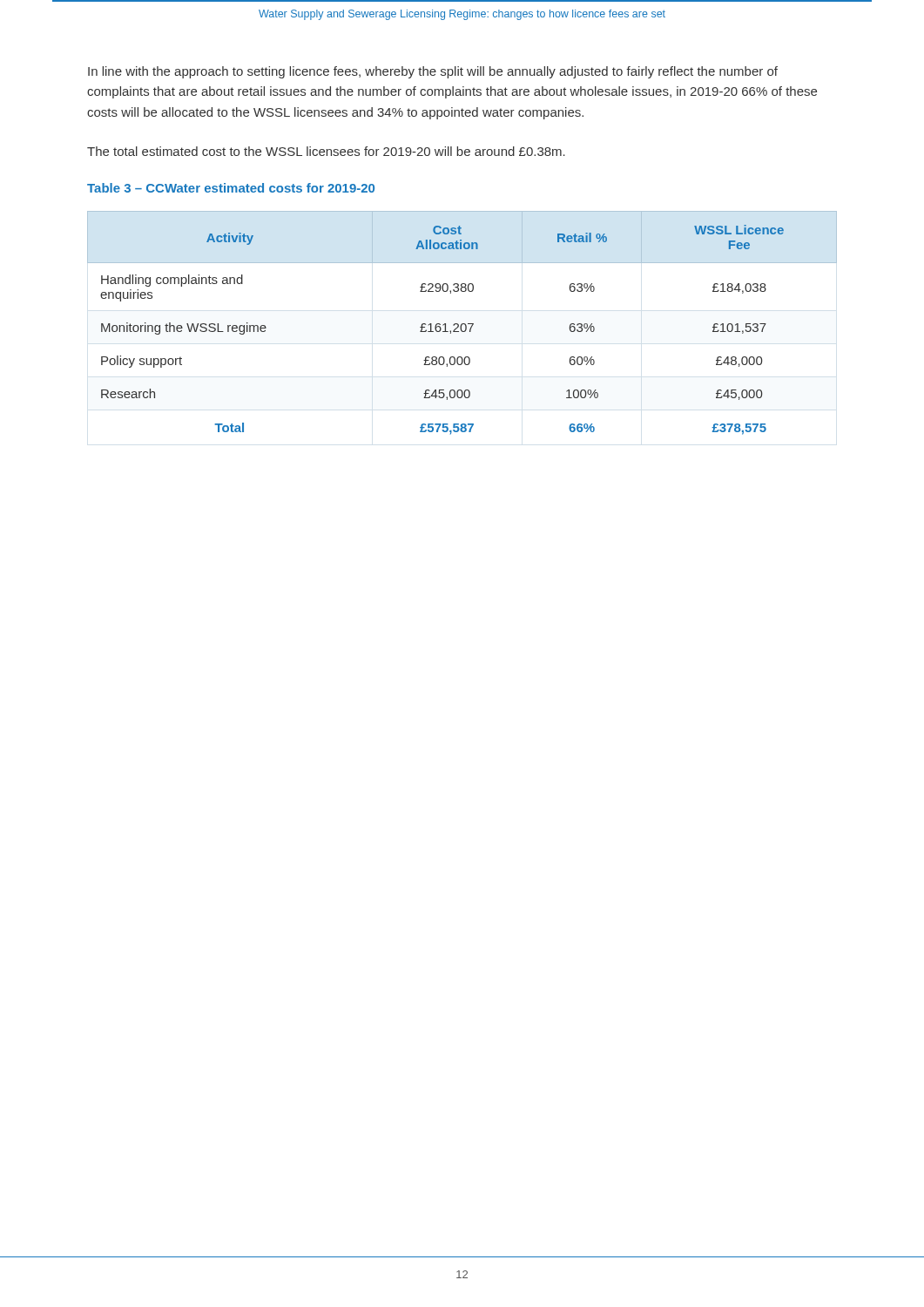
Task: Select the text block with the text "In line with the approach to"
Action: [x=452, y=91]
